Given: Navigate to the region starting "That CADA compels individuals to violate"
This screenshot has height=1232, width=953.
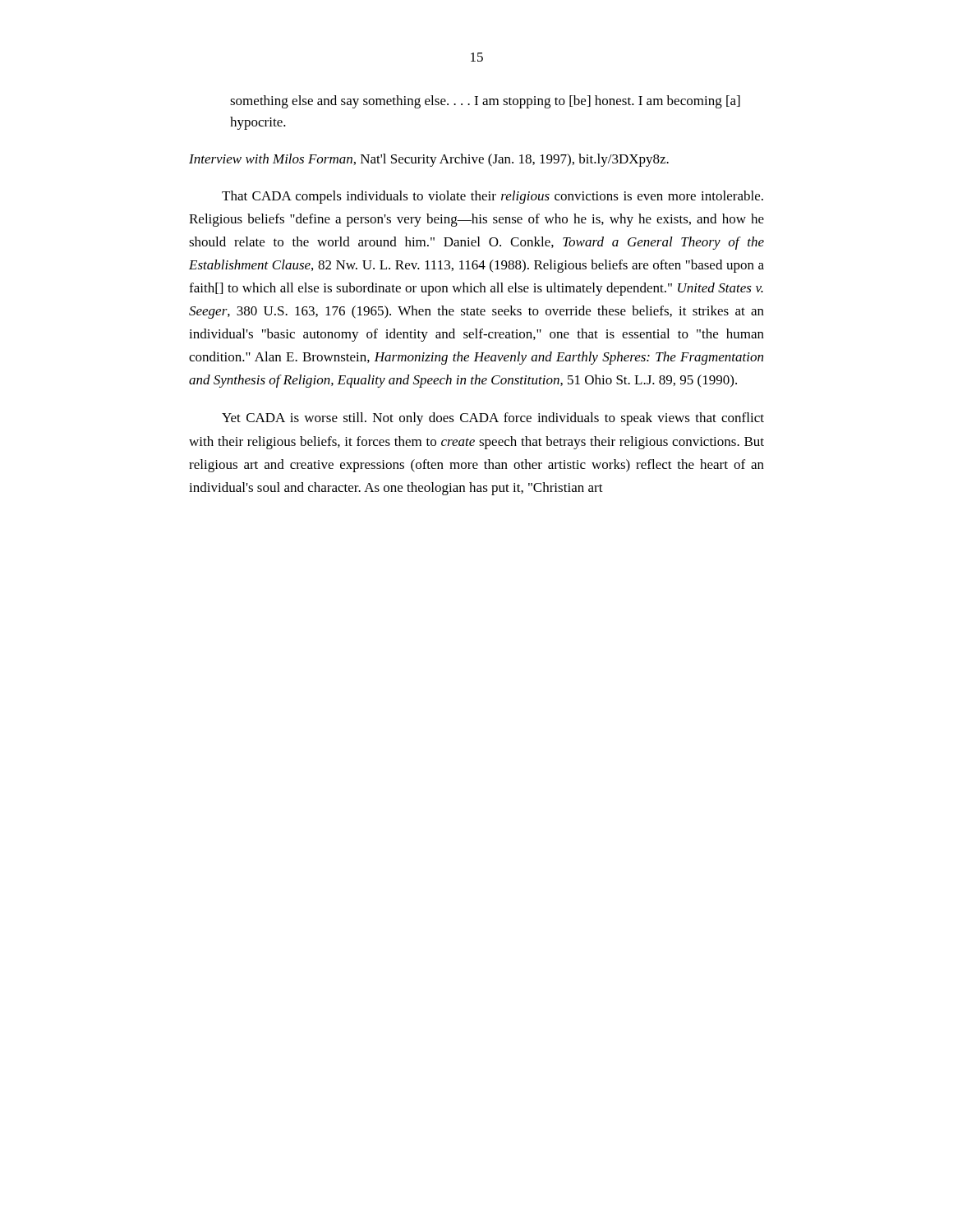Looking at the screenshot, I should click(x=476, y=288).
